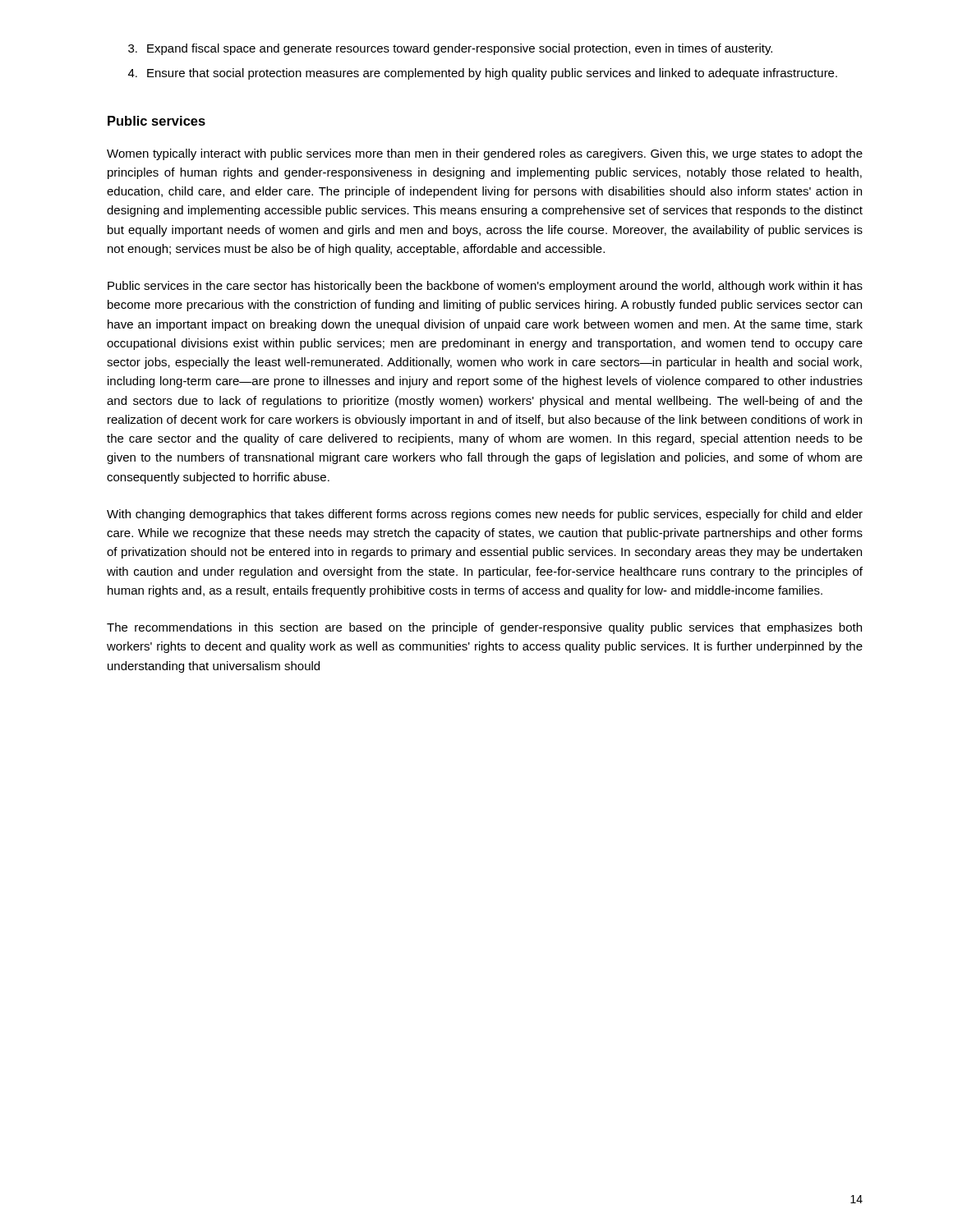Click the passage that begins "4. Ensure that social protection"
The width and height of the screenshot is (953, 1232).
click(x=485, y=73)
